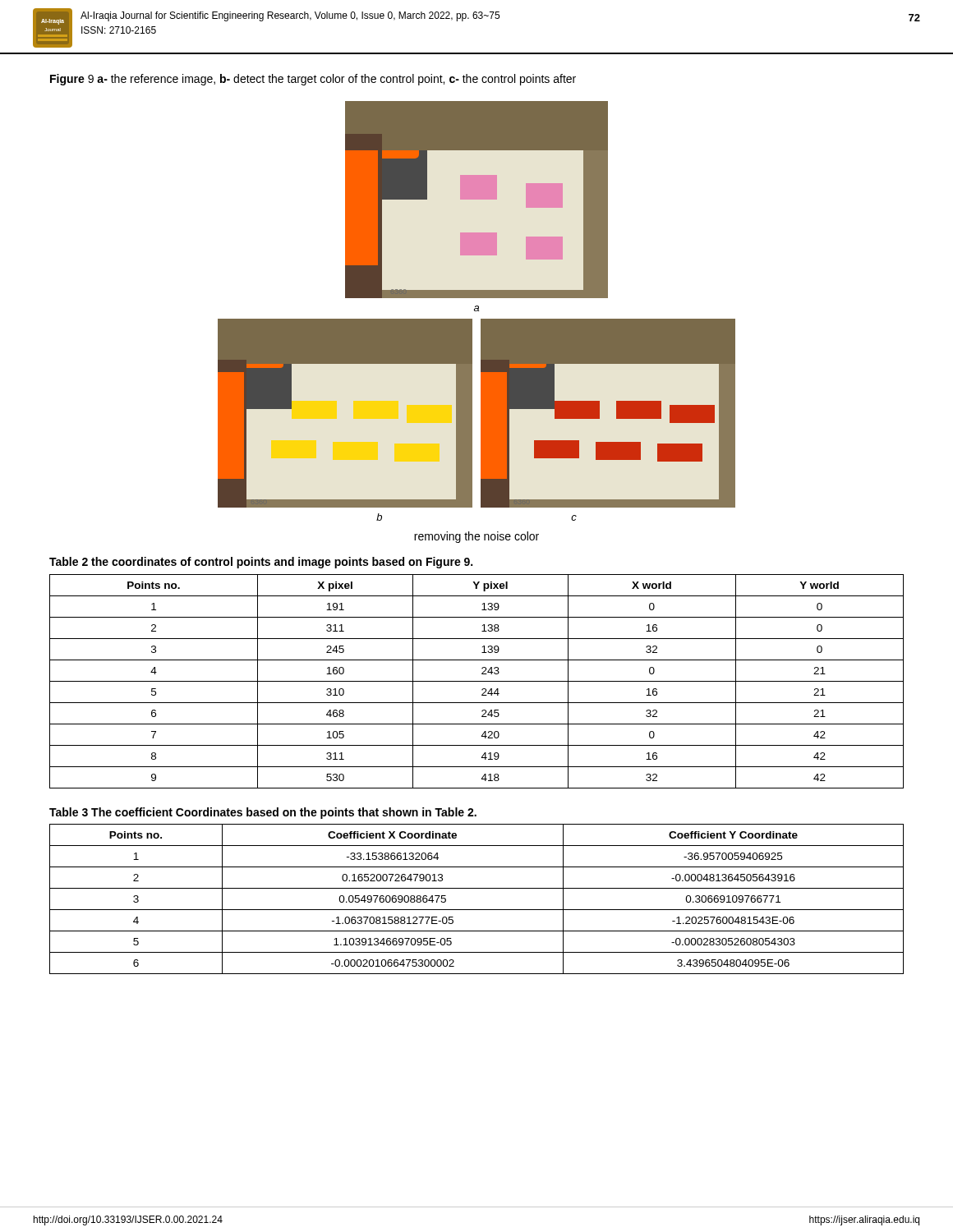This screenshot has height=1232, width=953.
Task: Locate the photo
Action: point(476,312)
